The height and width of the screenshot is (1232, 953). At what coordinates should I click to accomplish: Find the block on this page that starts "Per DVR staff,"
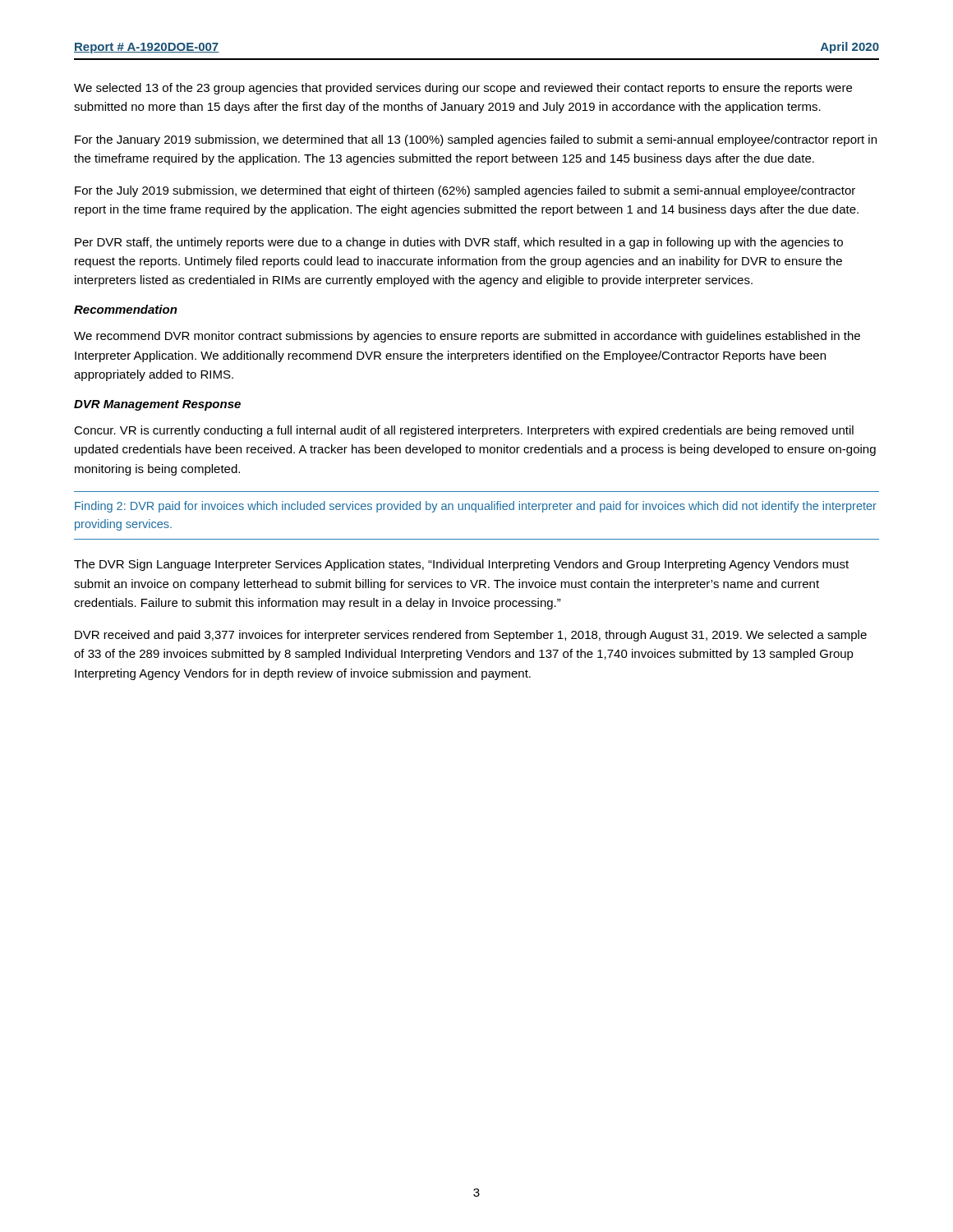(x=459, y=261)
